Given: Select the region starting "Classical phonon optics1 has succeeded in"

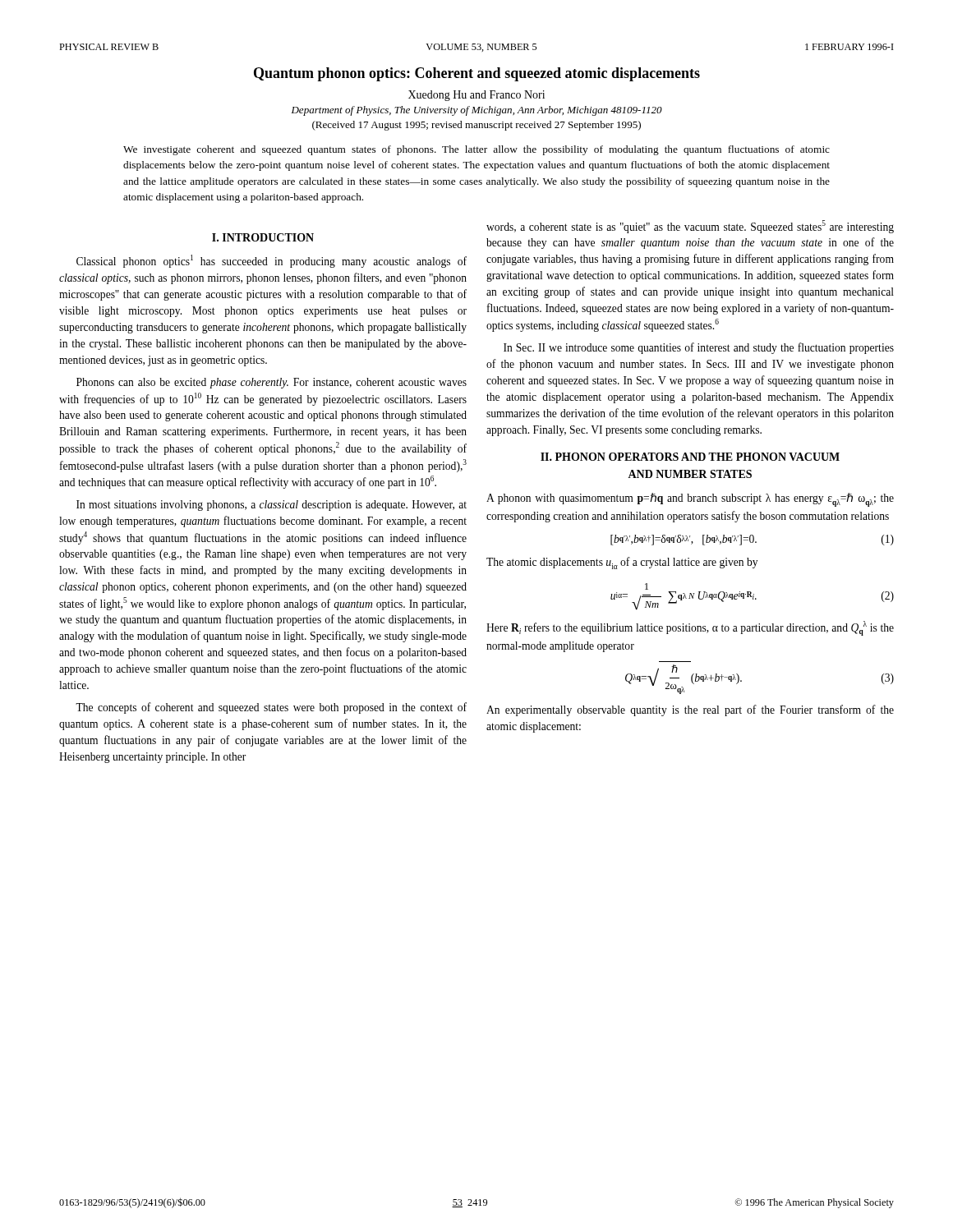Looking at the screenshot, I should tap(263, 509).
